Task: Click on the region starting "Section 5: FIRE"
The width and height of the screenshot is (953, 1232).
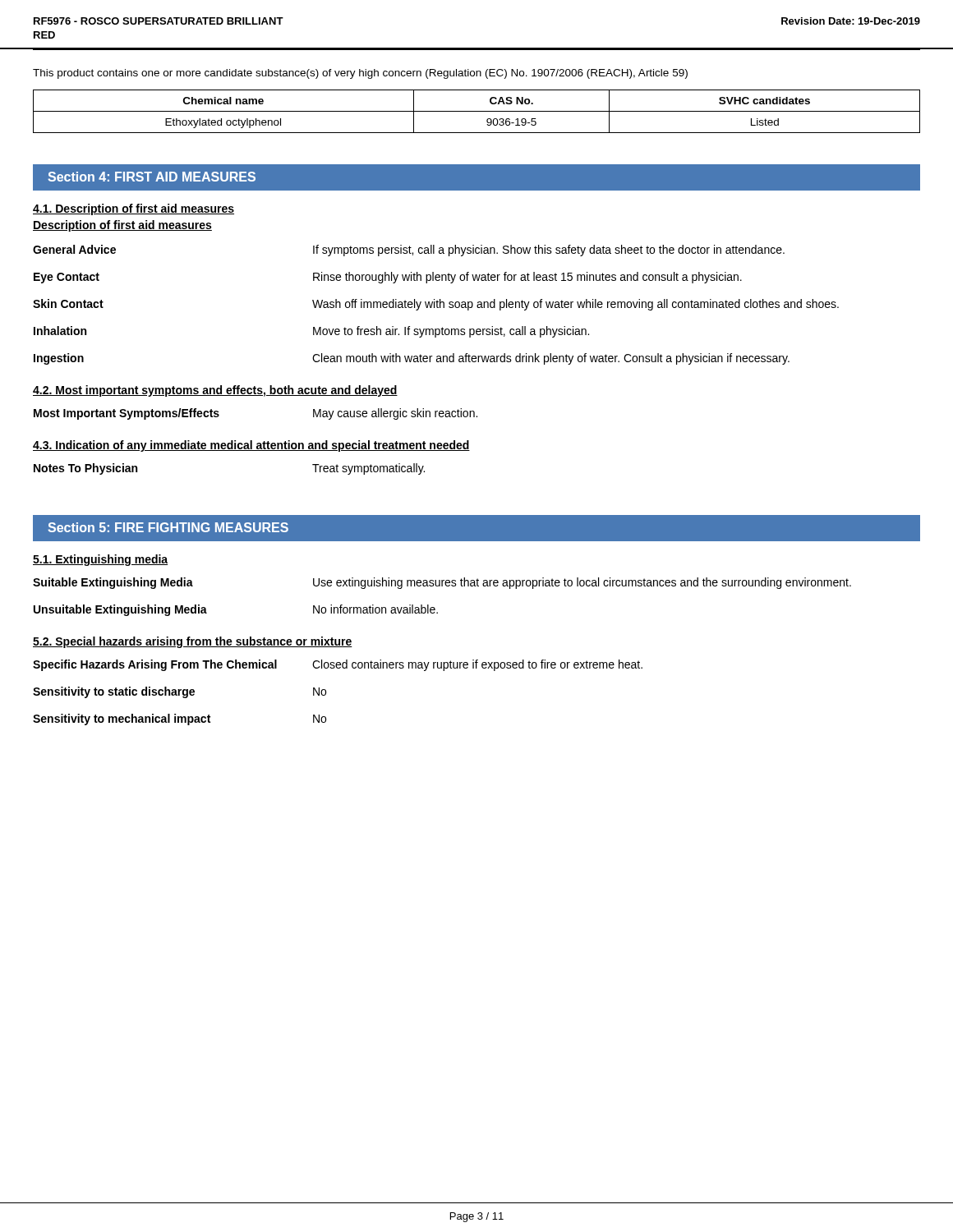Action: [168, 528]
